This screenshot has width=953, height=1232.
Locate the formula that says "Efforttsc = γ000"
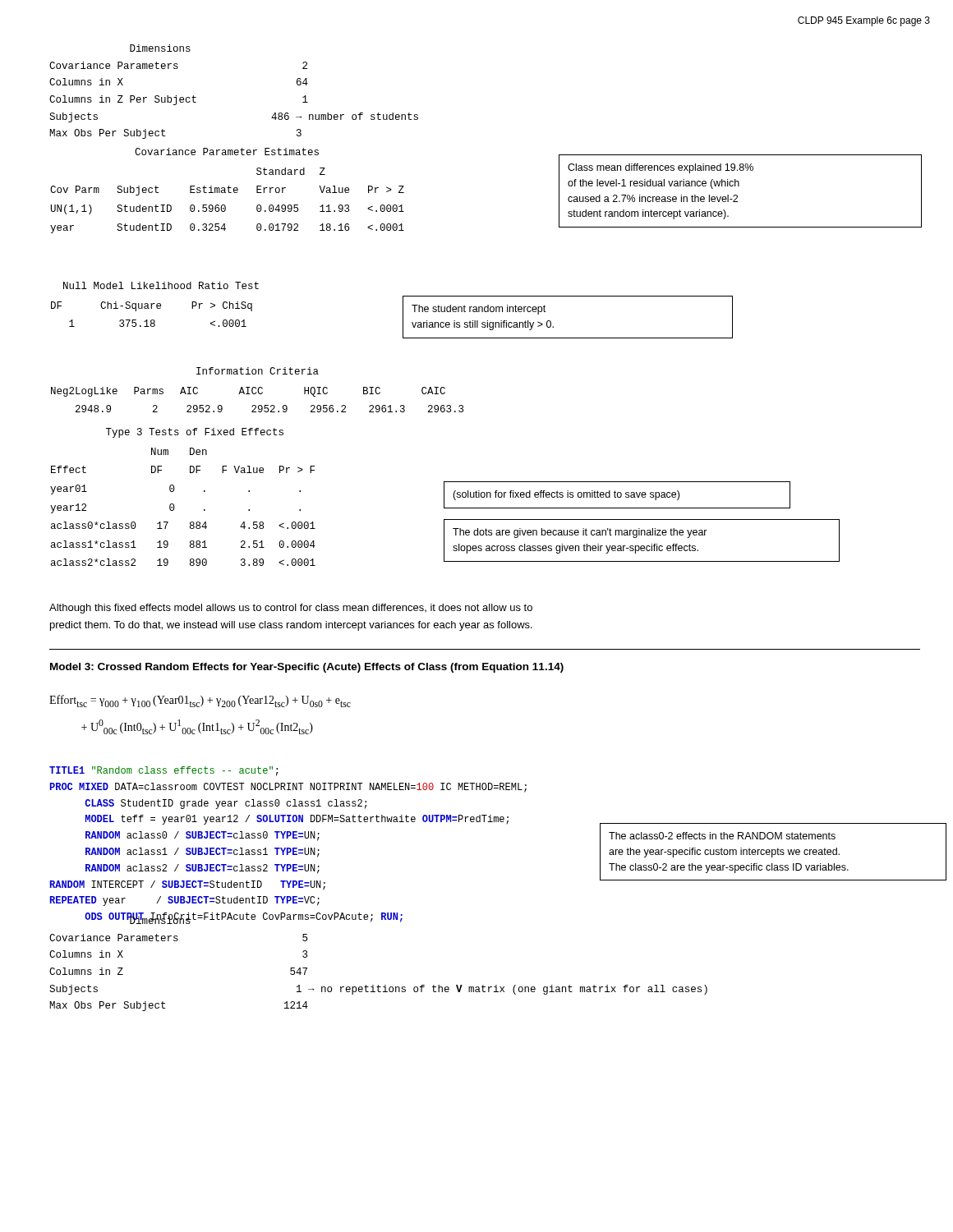pyautogui.click(x=200, y=715)
